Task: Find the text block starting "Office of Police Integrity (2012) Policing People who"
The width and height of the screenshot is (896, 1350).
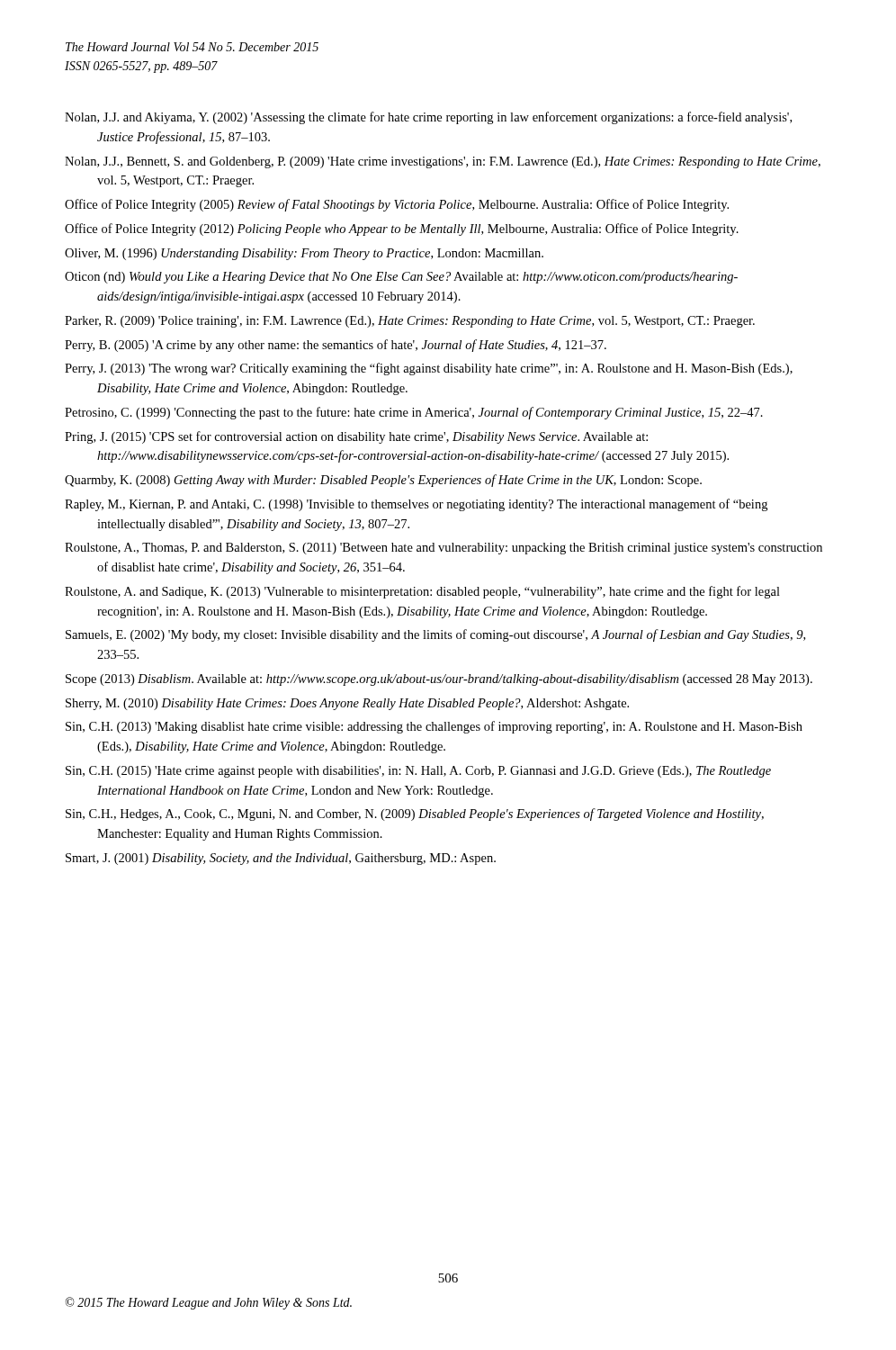Action: [402, 228]
